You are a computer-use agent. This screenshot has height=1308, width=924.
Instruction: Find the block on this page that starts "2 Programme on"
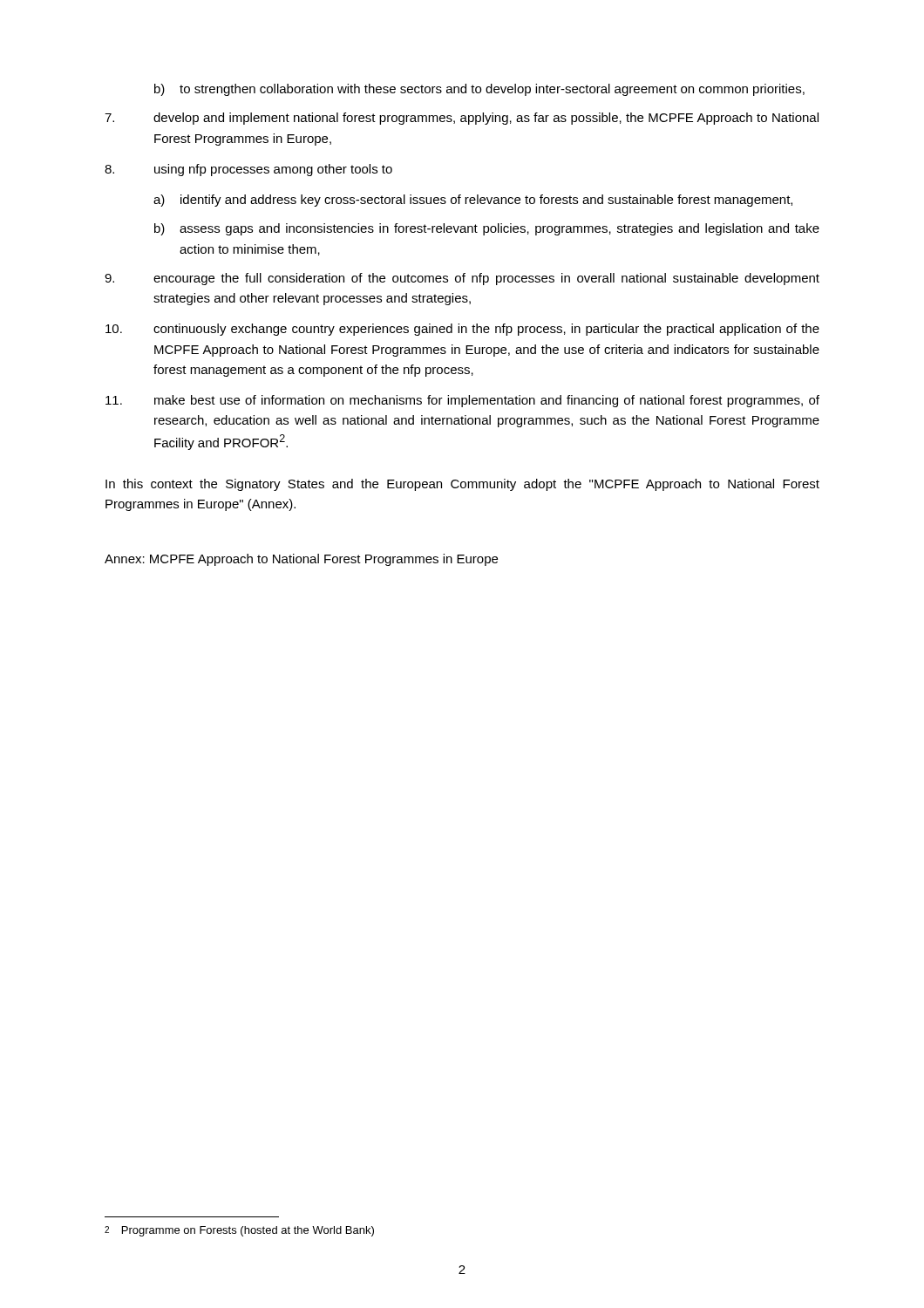[240, 1230]
